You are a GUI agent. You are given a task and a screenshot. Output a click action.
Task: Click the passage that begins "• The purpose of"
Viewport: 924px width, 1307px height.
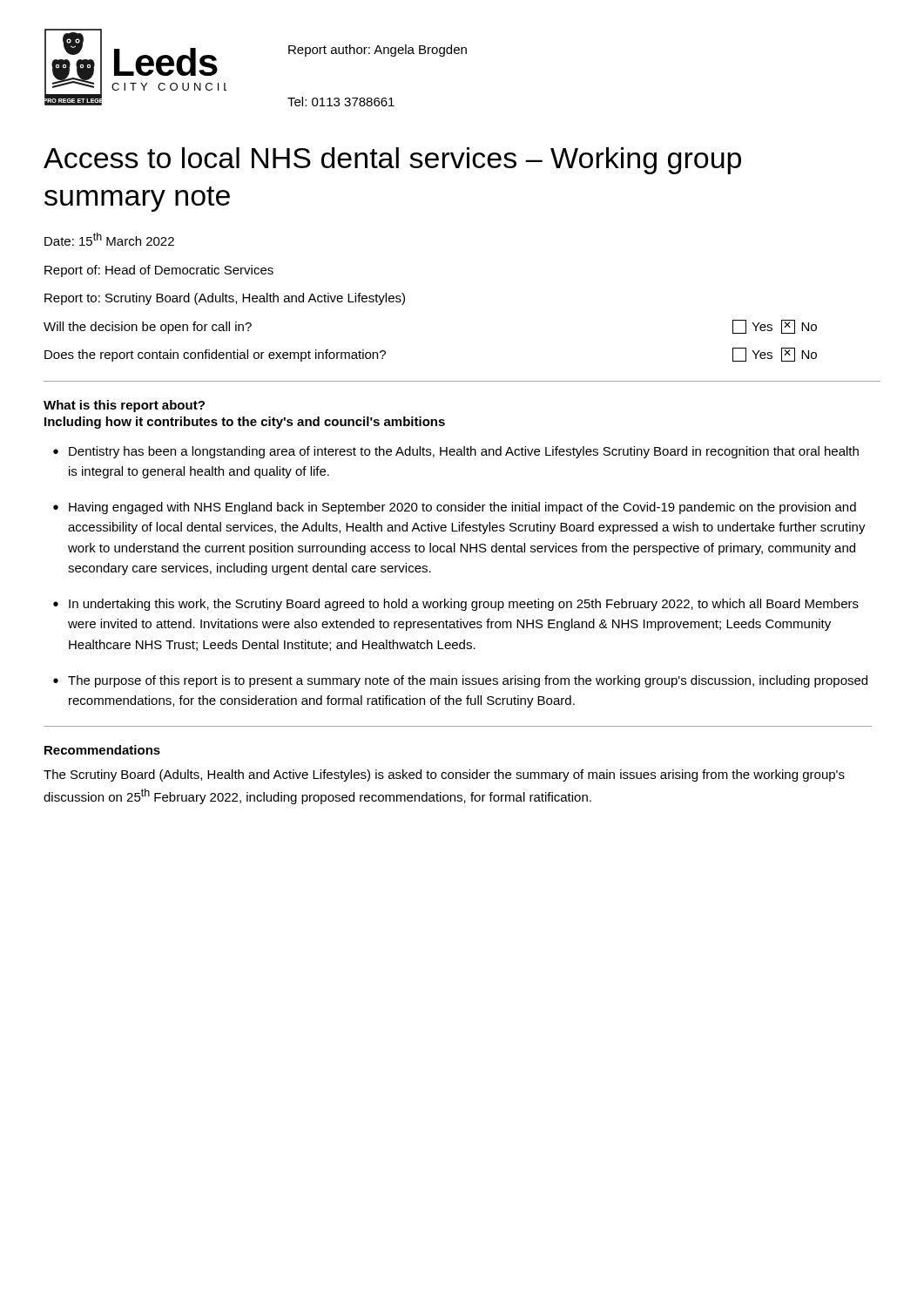point(458,690)
